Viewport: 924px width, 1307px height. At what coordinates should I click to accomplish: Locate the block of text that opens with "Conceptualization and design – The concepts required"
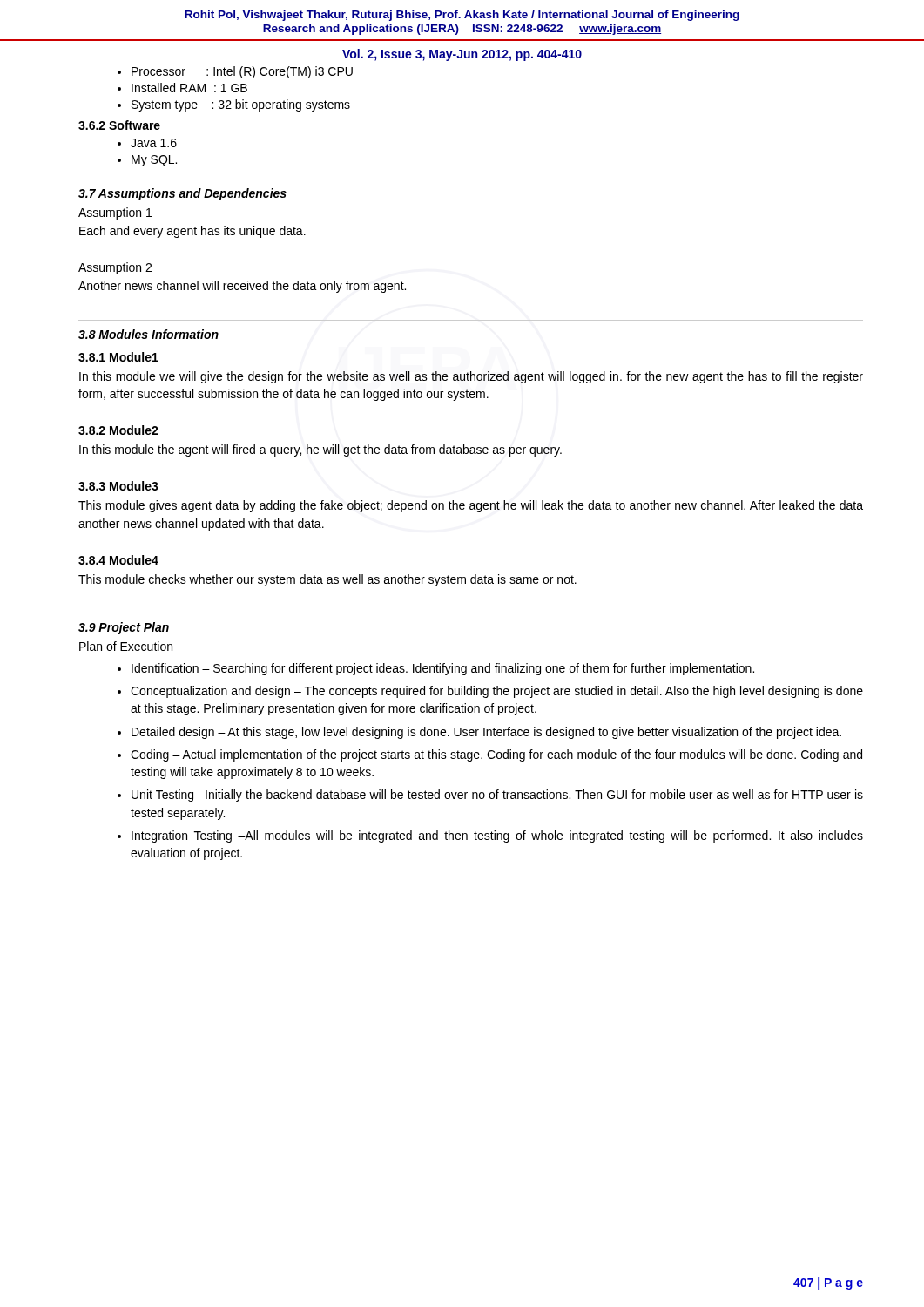(x=497, y=700)
